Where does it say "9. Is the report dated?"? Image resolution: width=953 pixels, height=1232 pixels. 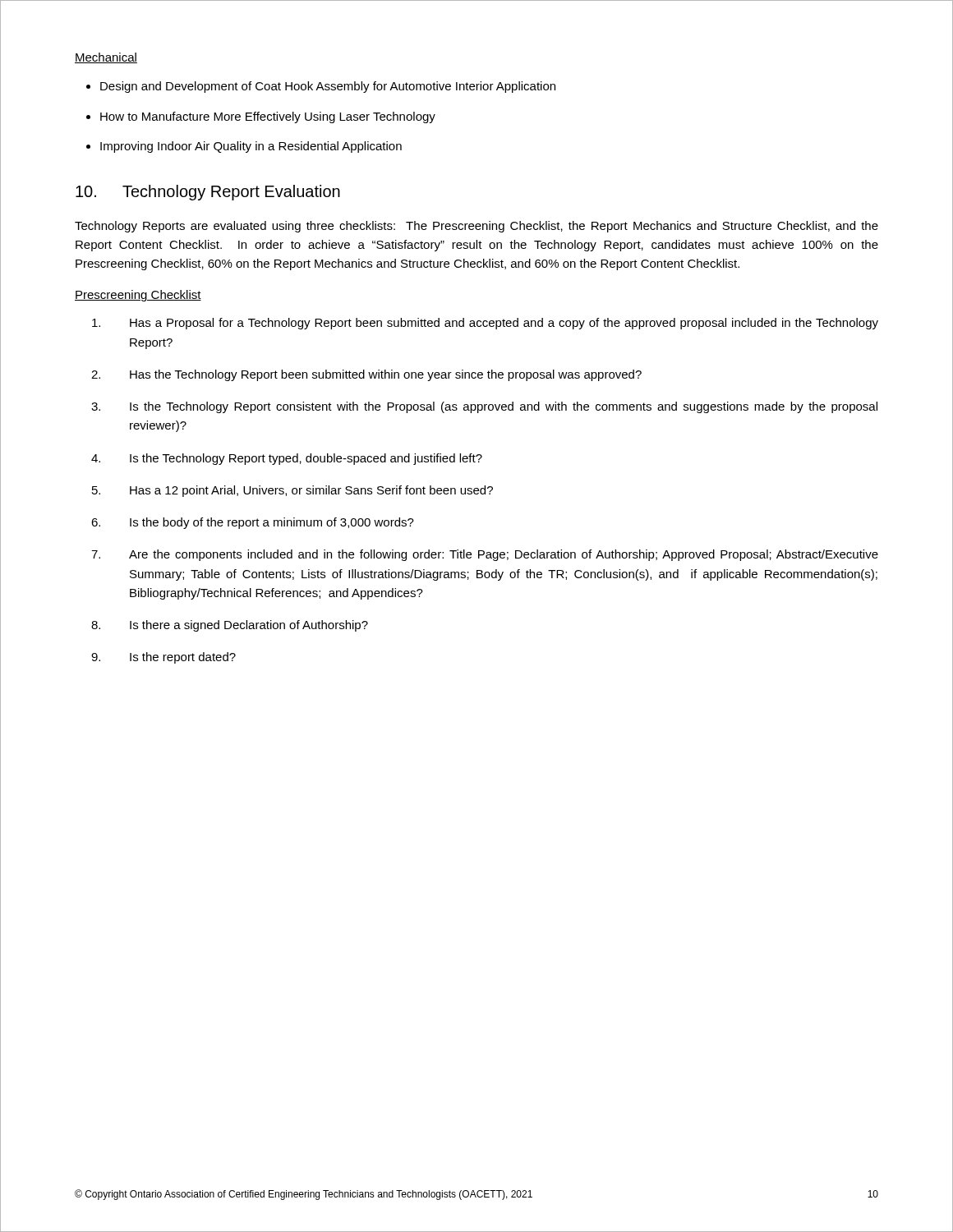pos(163,658)
